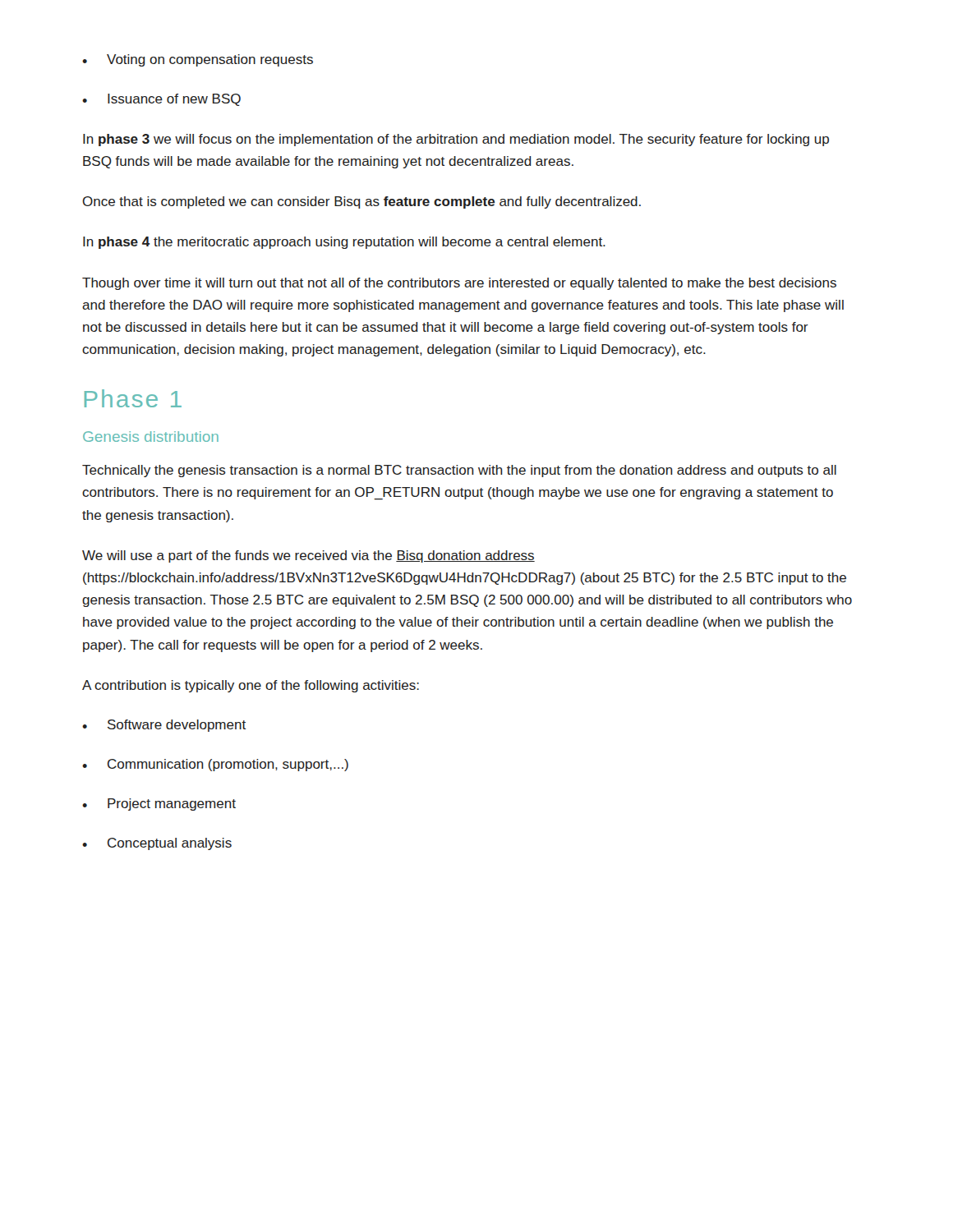
Task: Find the block on this page that starts "A contribution is typically one of the following"
Action: click(251, 685)
